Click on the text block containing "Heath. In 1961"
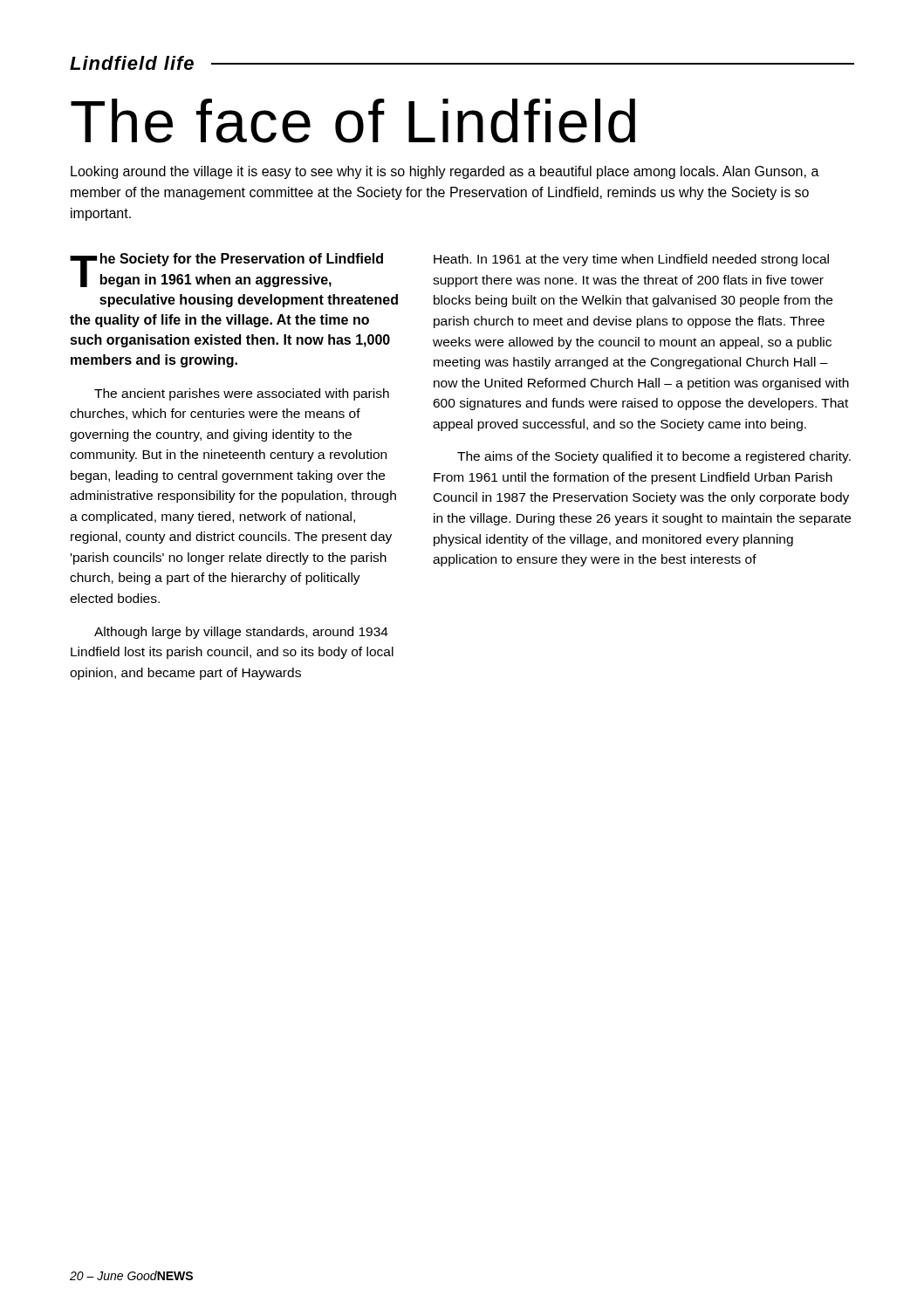This screenshot has width=924, height=1309. click(641, 341)
